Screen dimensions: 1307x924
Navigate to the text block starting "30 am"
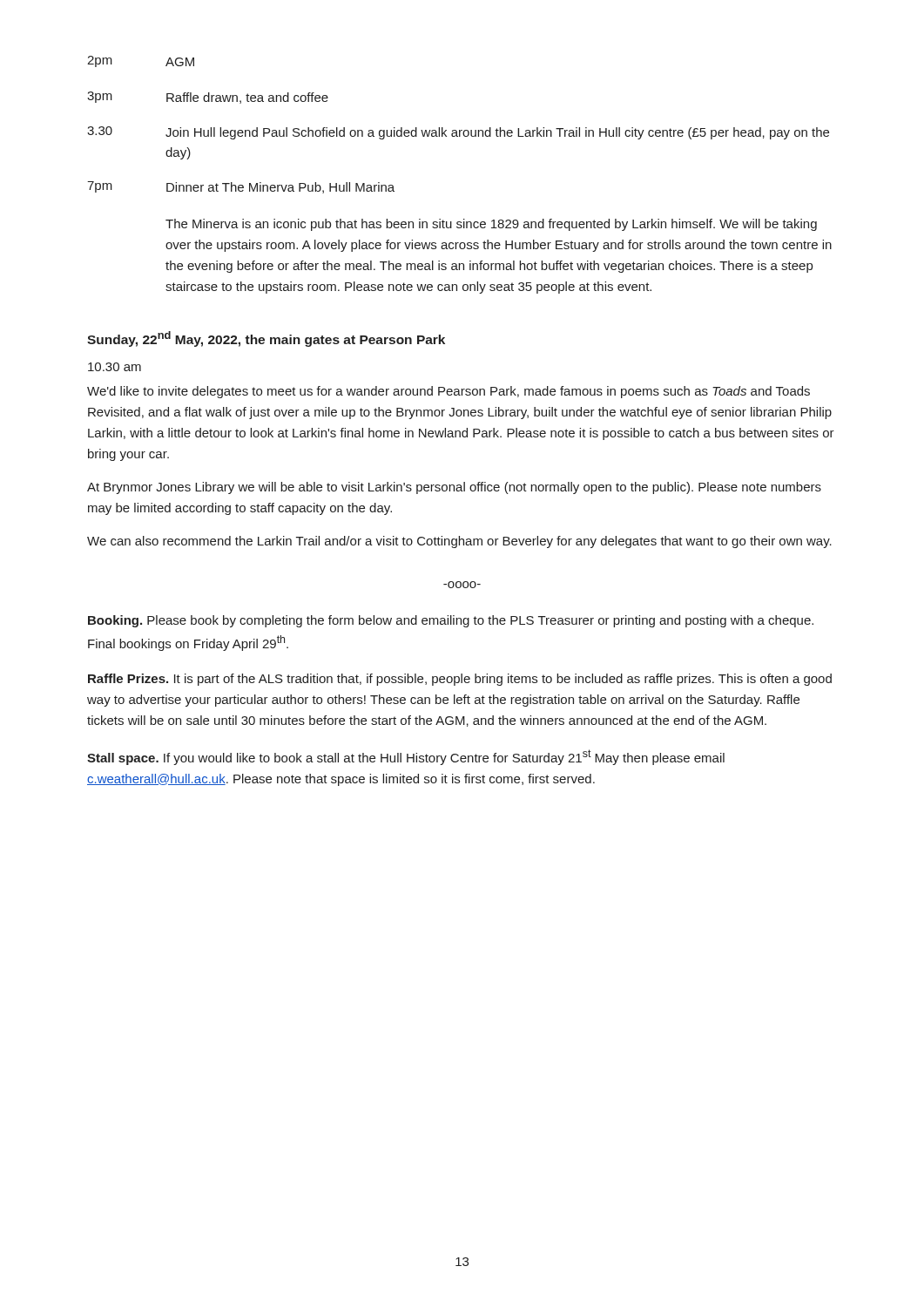click(114, 366)
